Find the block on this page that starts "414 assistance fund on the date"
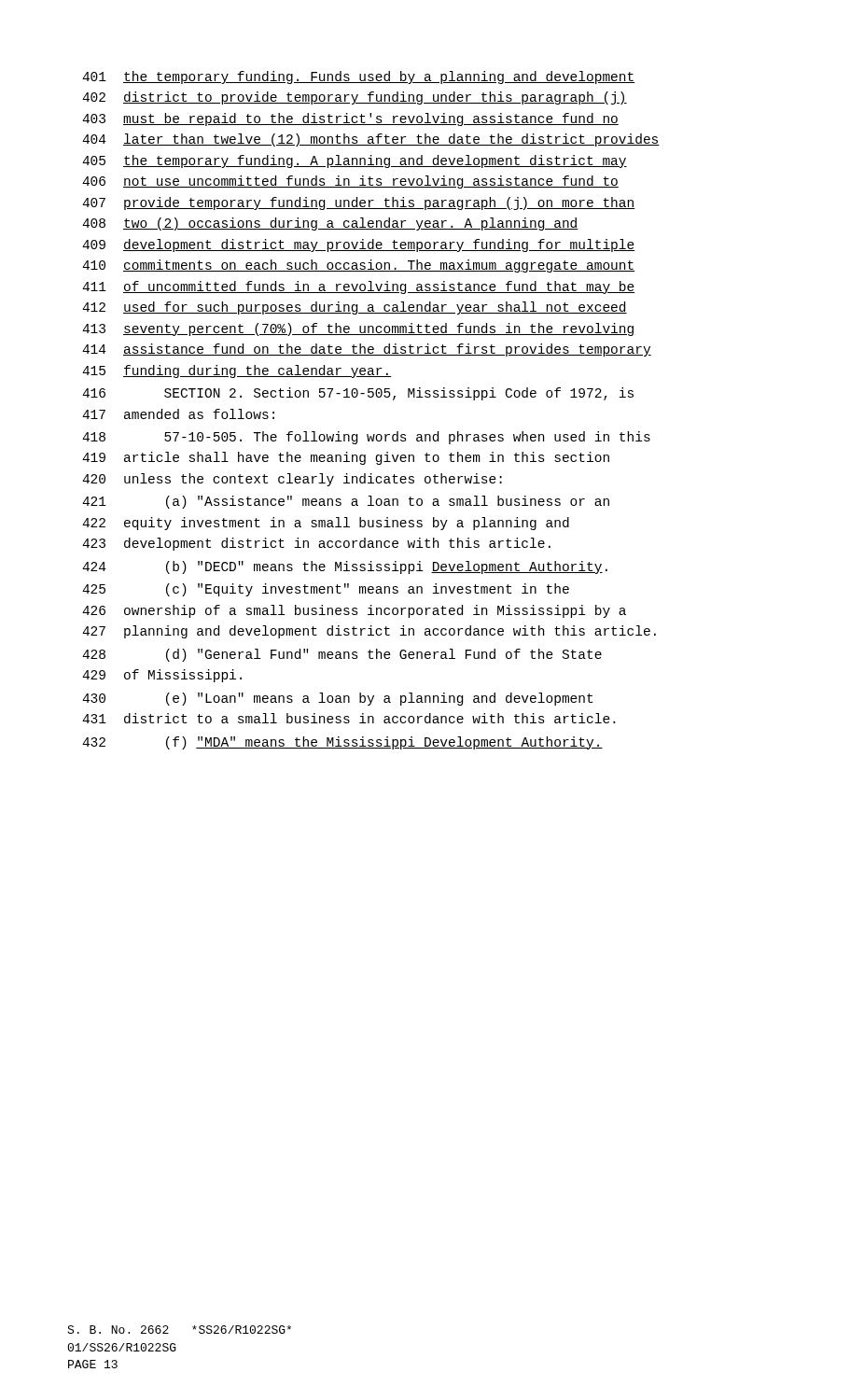The height and width of the screenshot is (1400, 850). [x=359, y=350]
